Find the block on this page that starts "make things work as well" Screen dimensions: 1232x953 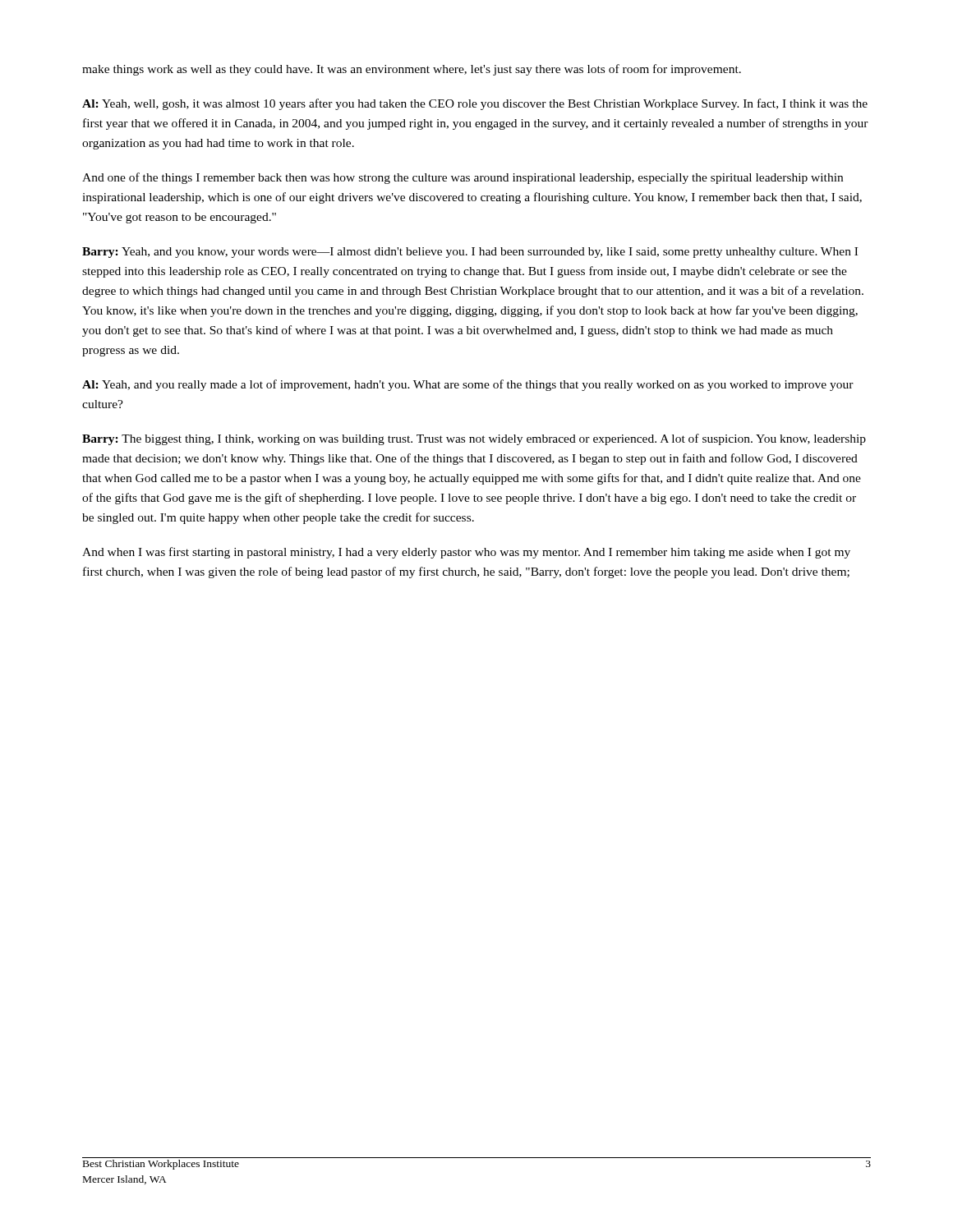pos(412,69)
